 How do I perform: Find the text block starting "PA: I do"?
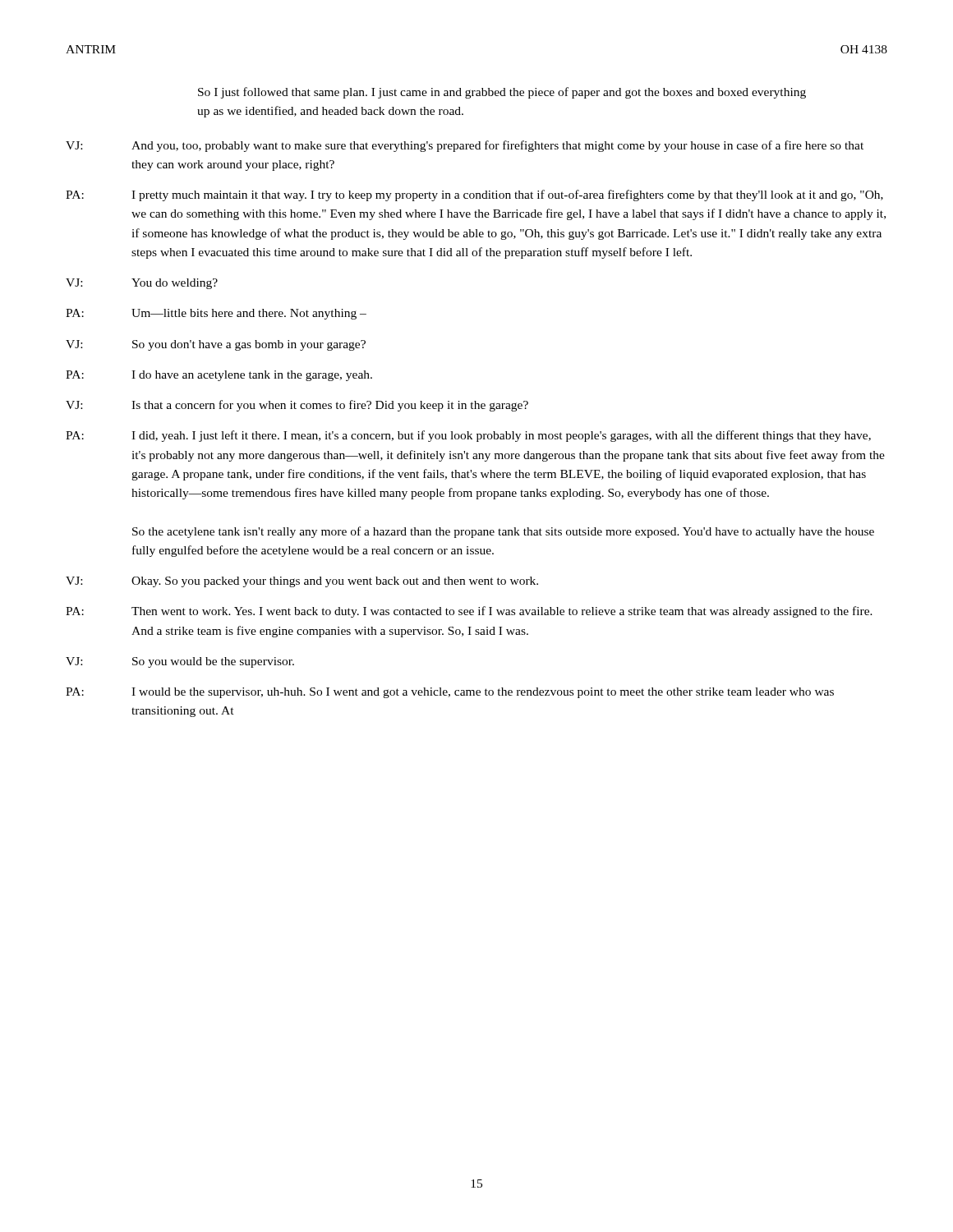coord(219,376)
